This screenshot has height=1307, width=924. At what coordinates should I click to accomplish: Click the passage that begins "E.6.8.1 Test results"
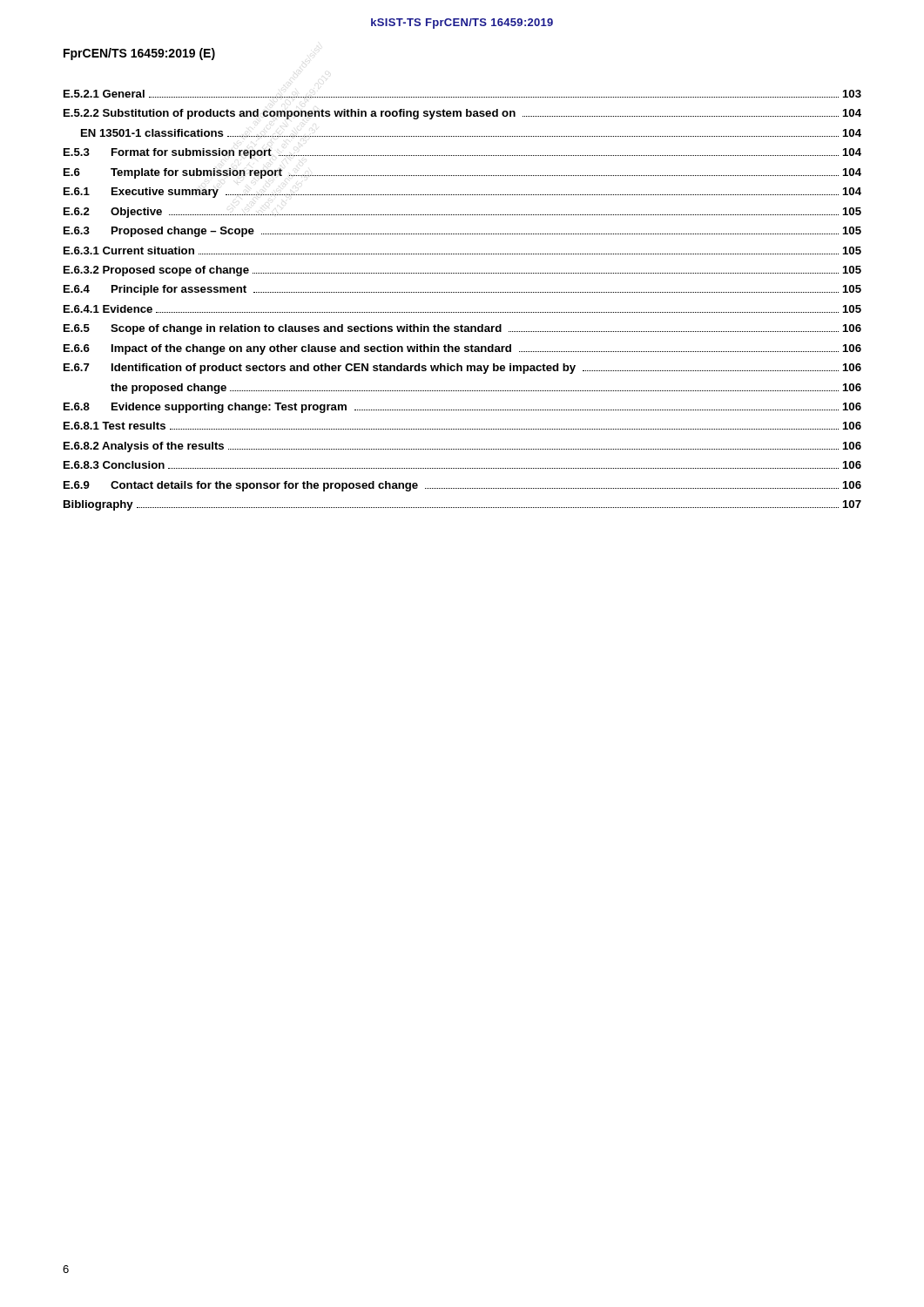pyautogui.click(x=462, y=427)
